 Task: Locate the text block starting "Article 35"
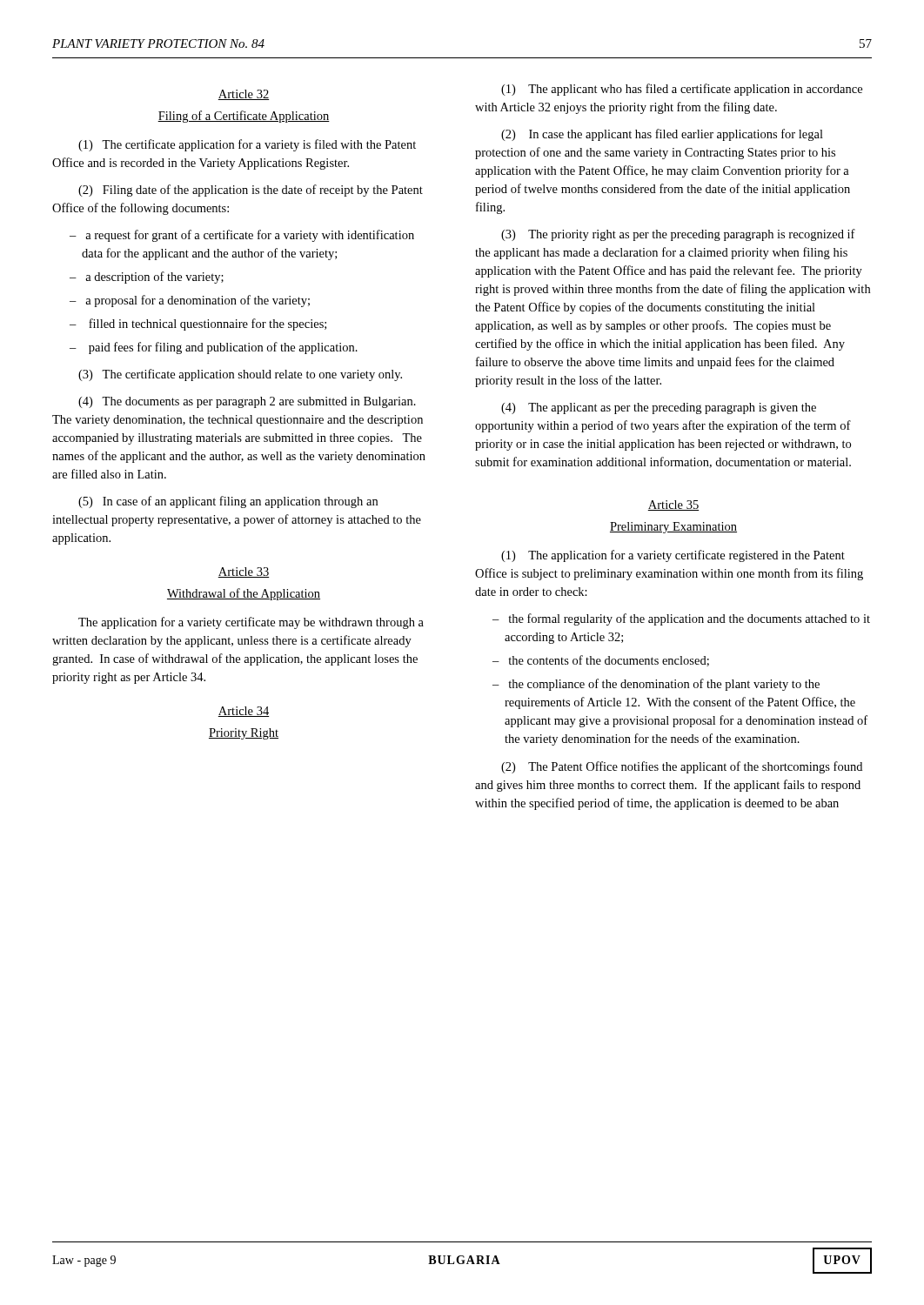673,505
